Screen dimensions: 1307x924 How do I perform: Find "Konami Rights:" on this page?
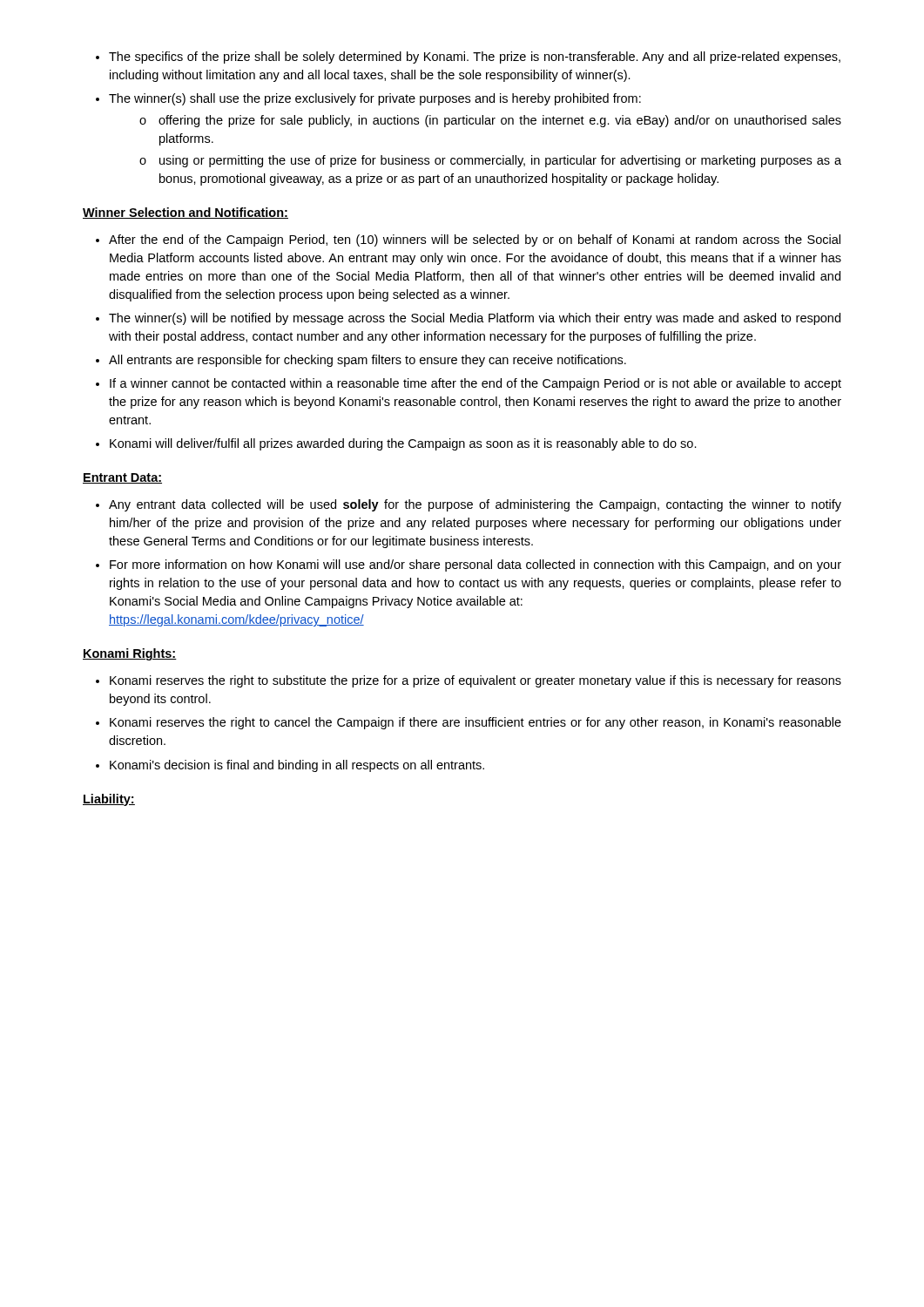(130, 654)
